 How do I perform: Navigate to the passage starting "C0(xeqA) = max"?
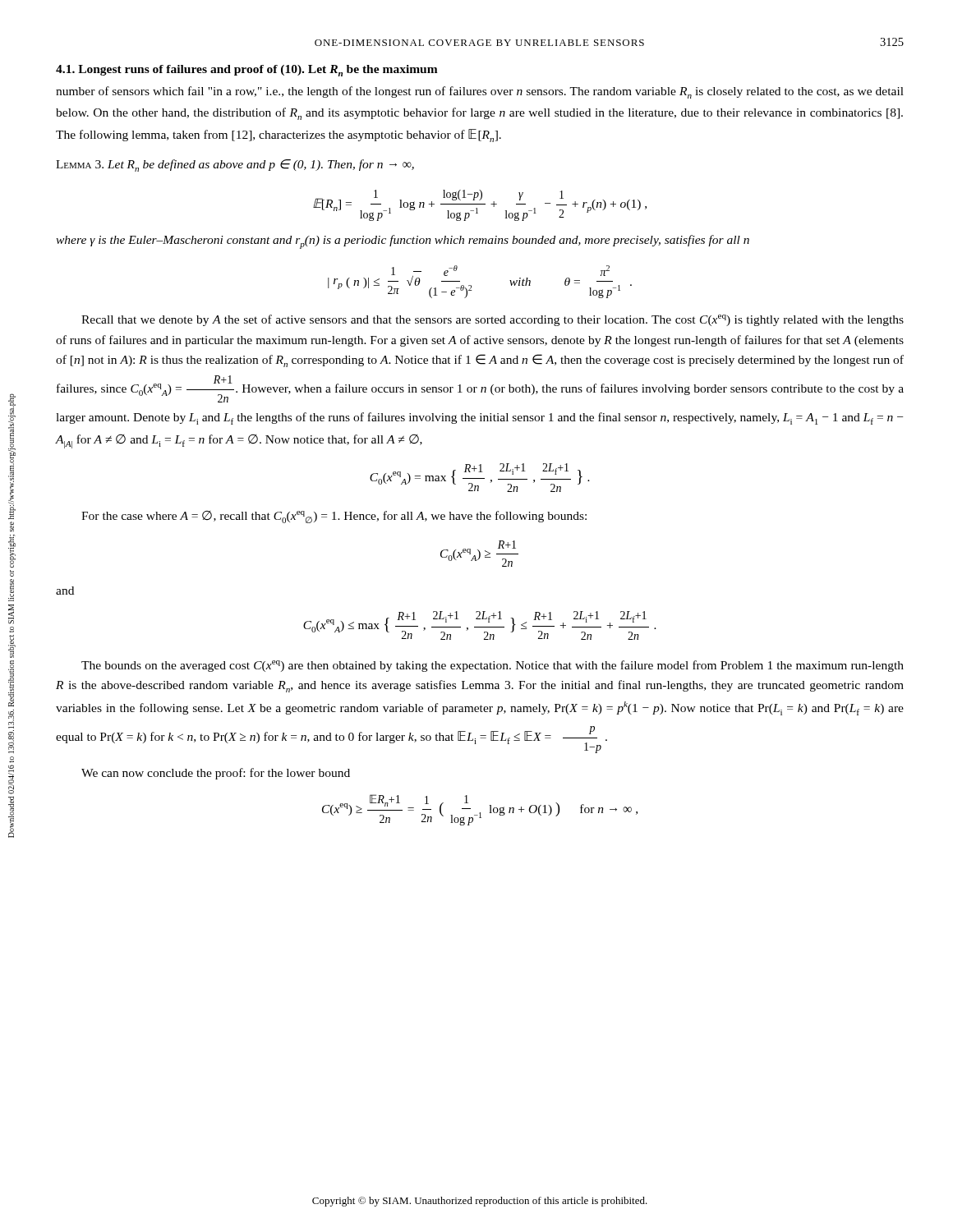[480, 478]
